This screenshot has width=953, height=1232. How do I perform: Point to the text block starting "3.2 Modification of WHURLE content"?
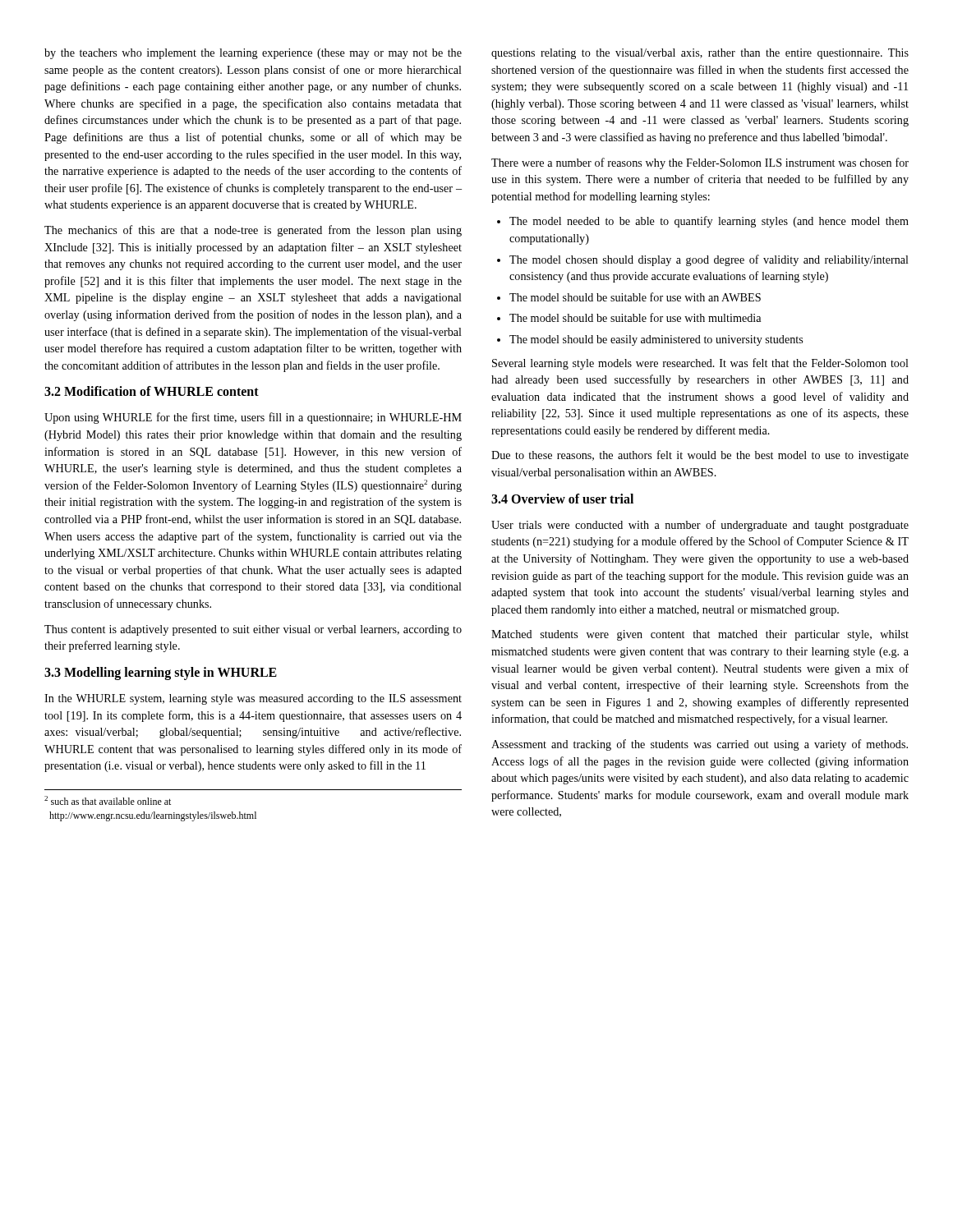point(253,392)
